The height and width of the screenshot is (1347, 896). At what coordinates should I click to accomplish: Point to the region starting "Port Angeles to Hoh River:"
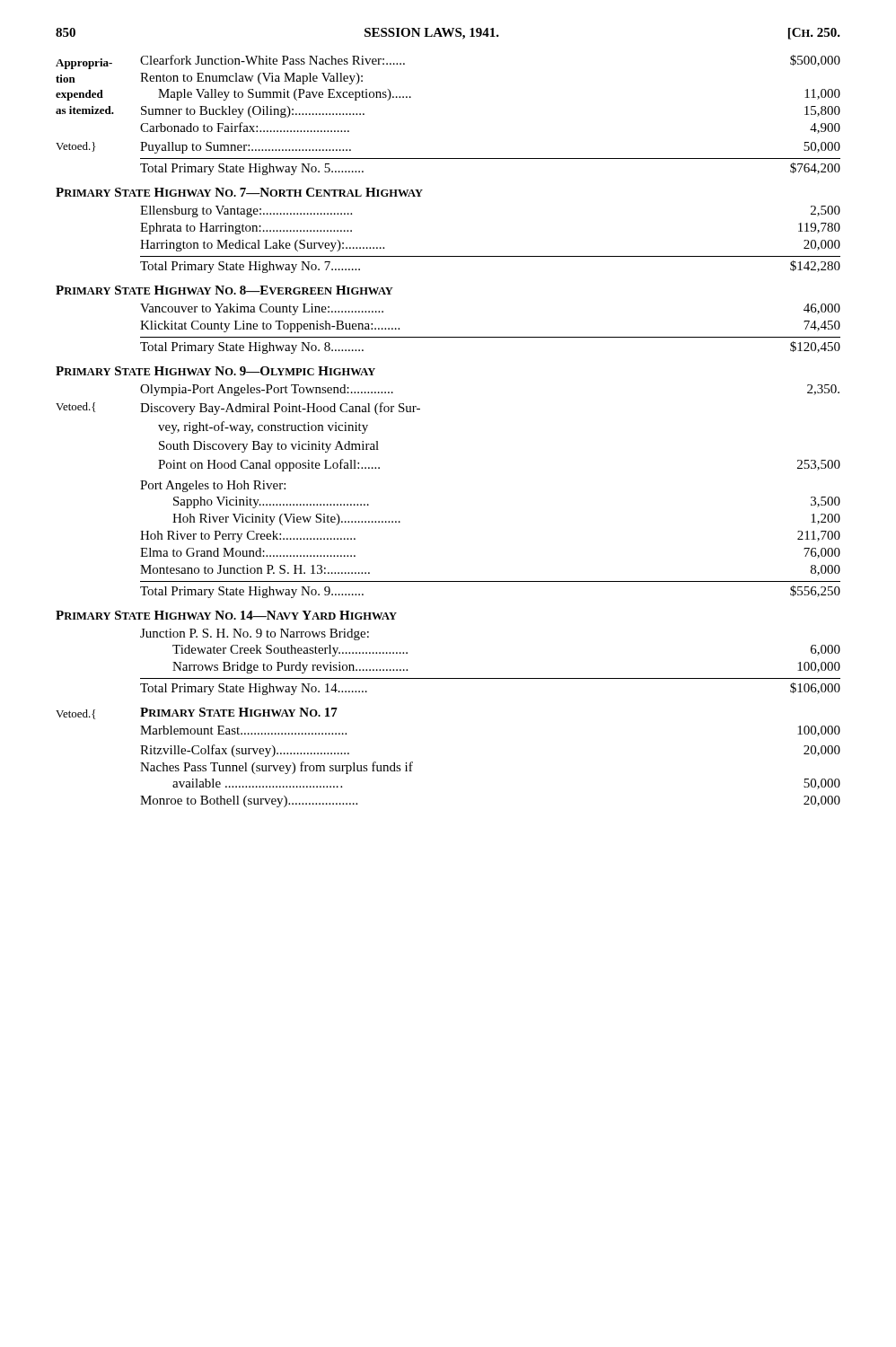pos(213,485)
